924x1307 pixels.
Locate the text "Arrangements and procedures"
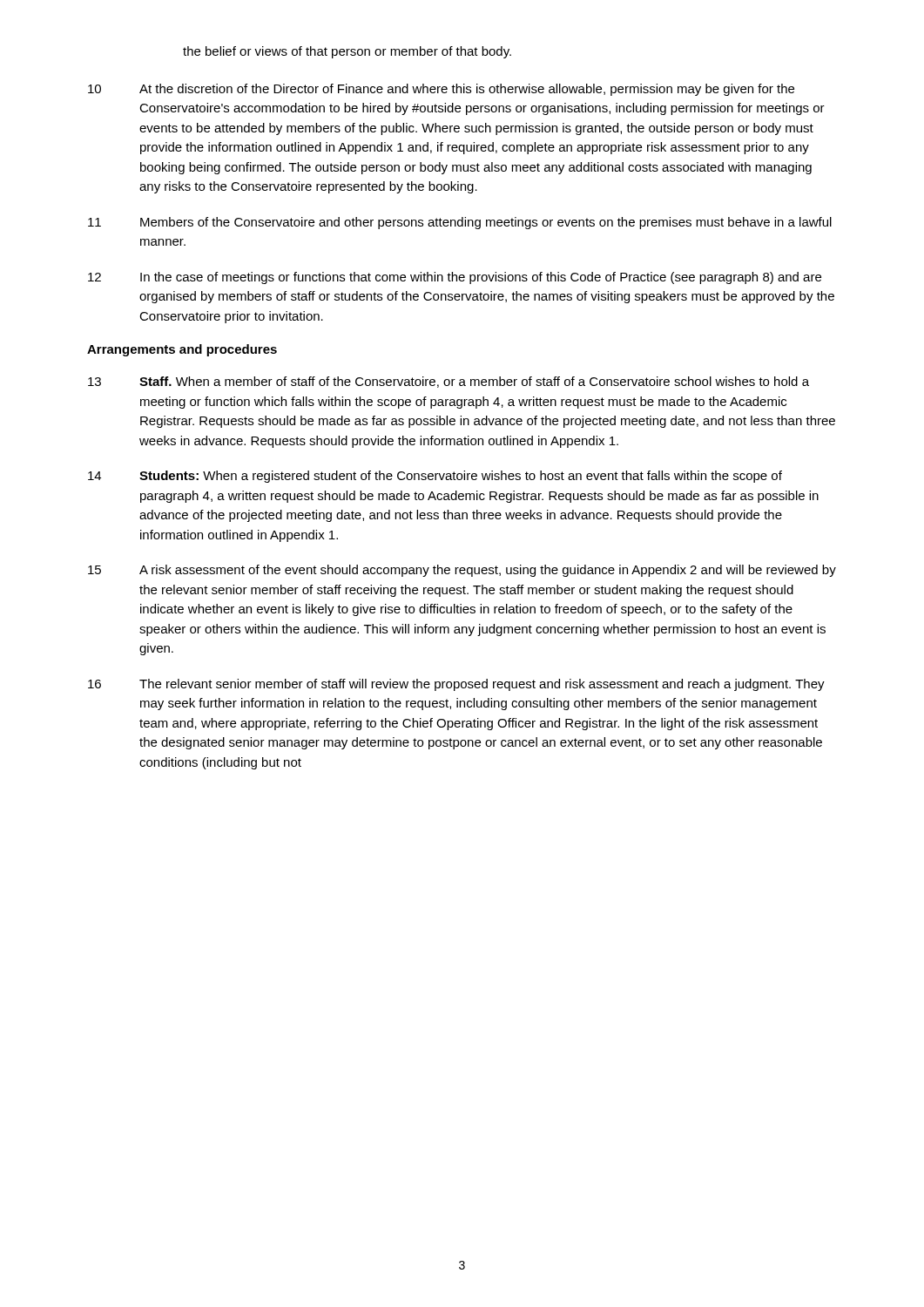(182, 349)
